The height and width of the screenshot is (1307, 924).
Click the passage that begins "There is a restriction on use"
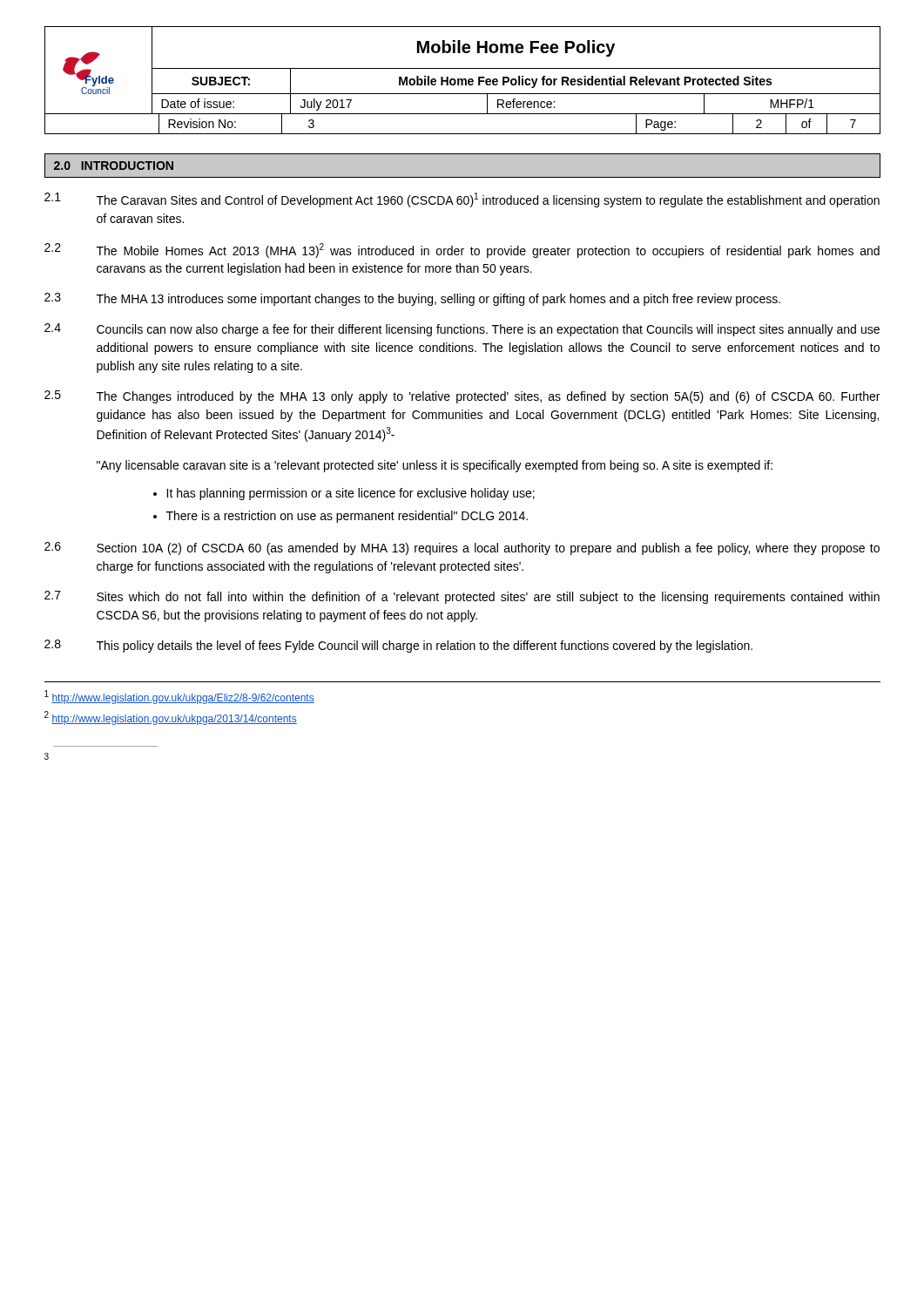pyautogui.click(x=347, y=516)
